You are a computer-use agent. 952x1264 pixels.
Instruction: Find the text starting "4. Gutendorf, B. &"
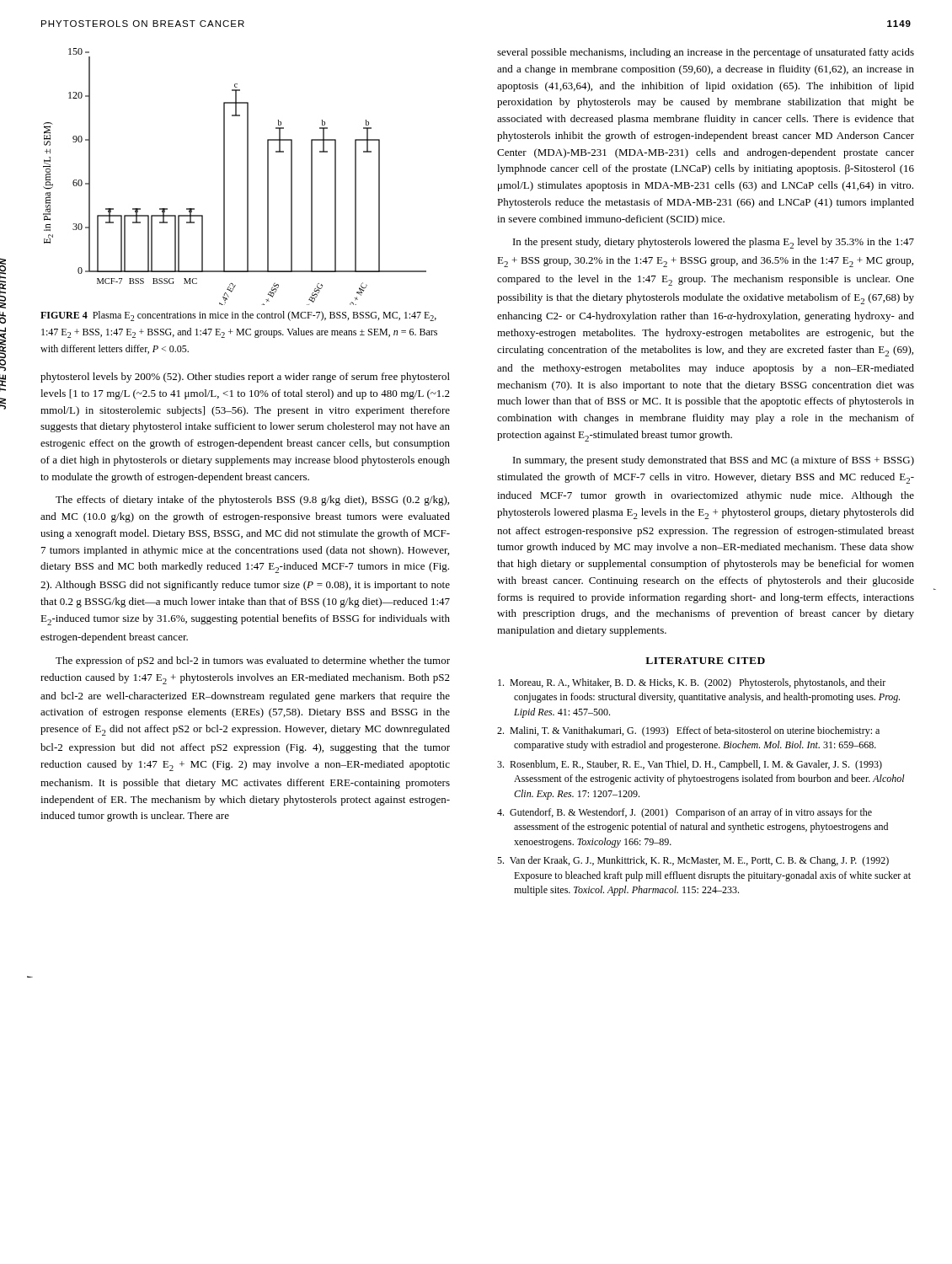pos(693,827)
